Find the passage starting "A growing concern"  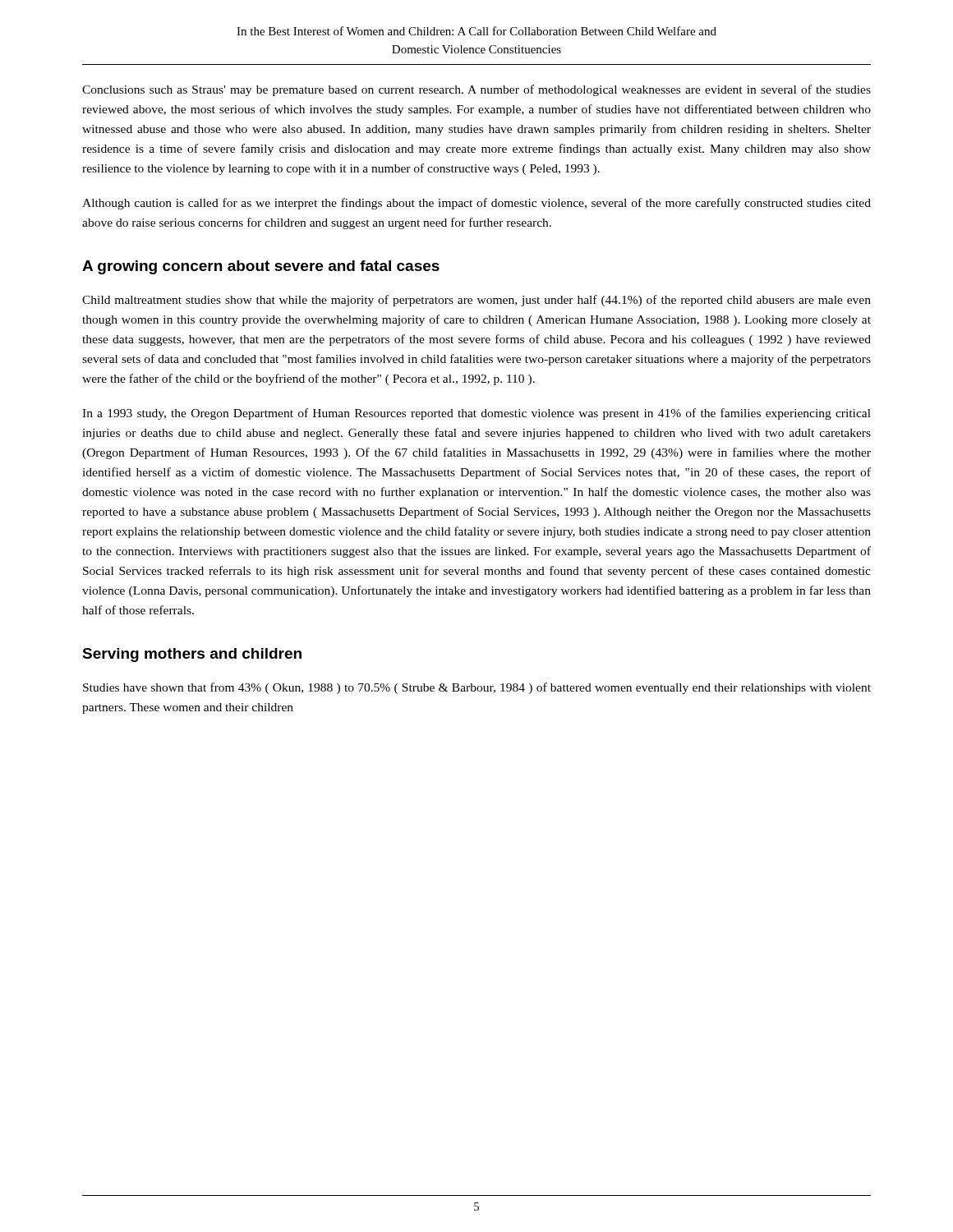[261, 265]
